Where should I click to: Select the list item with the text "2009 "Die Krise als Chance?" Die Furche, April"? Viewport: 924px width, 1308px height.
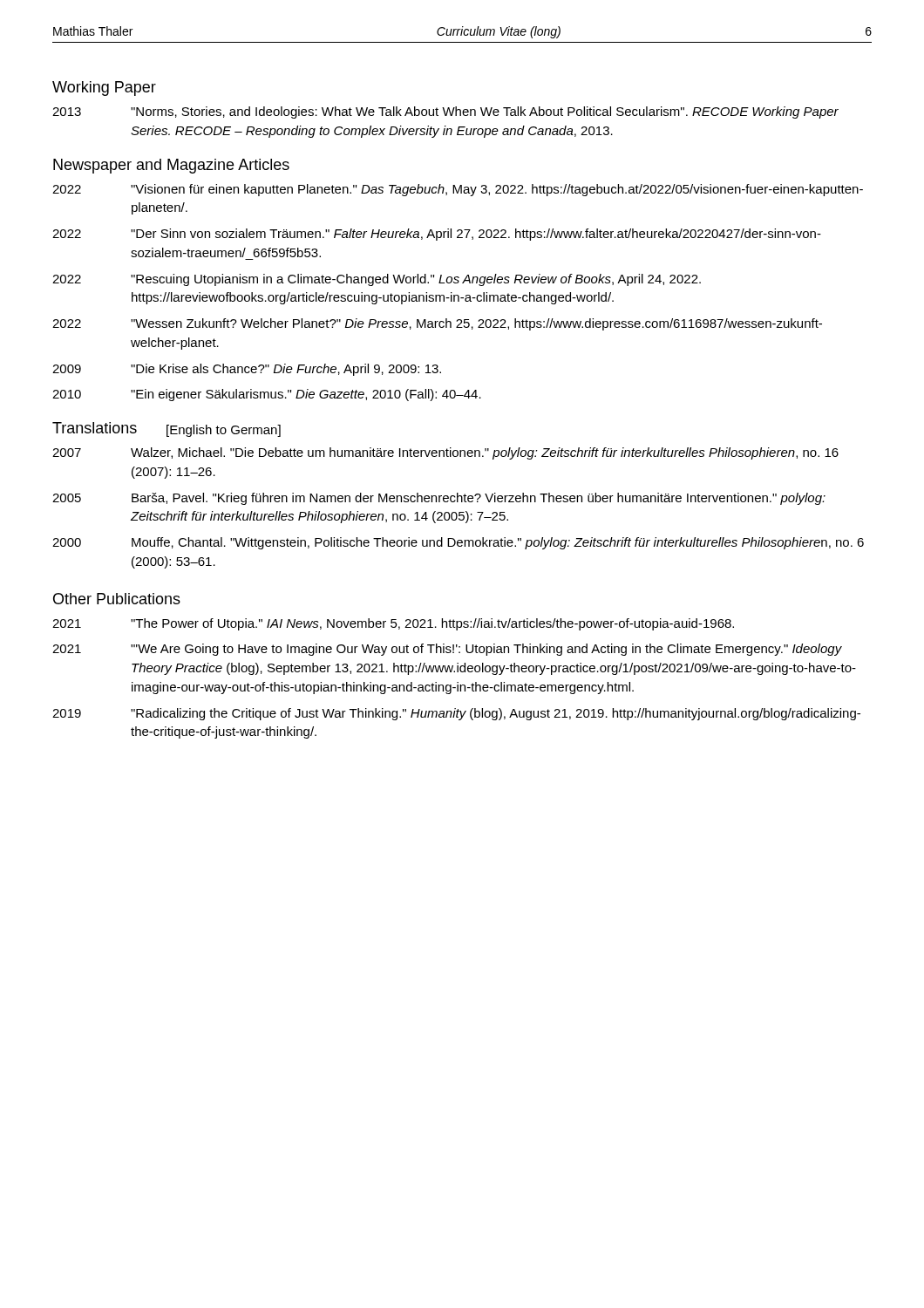pyautogui.click(x=247, y=370)
